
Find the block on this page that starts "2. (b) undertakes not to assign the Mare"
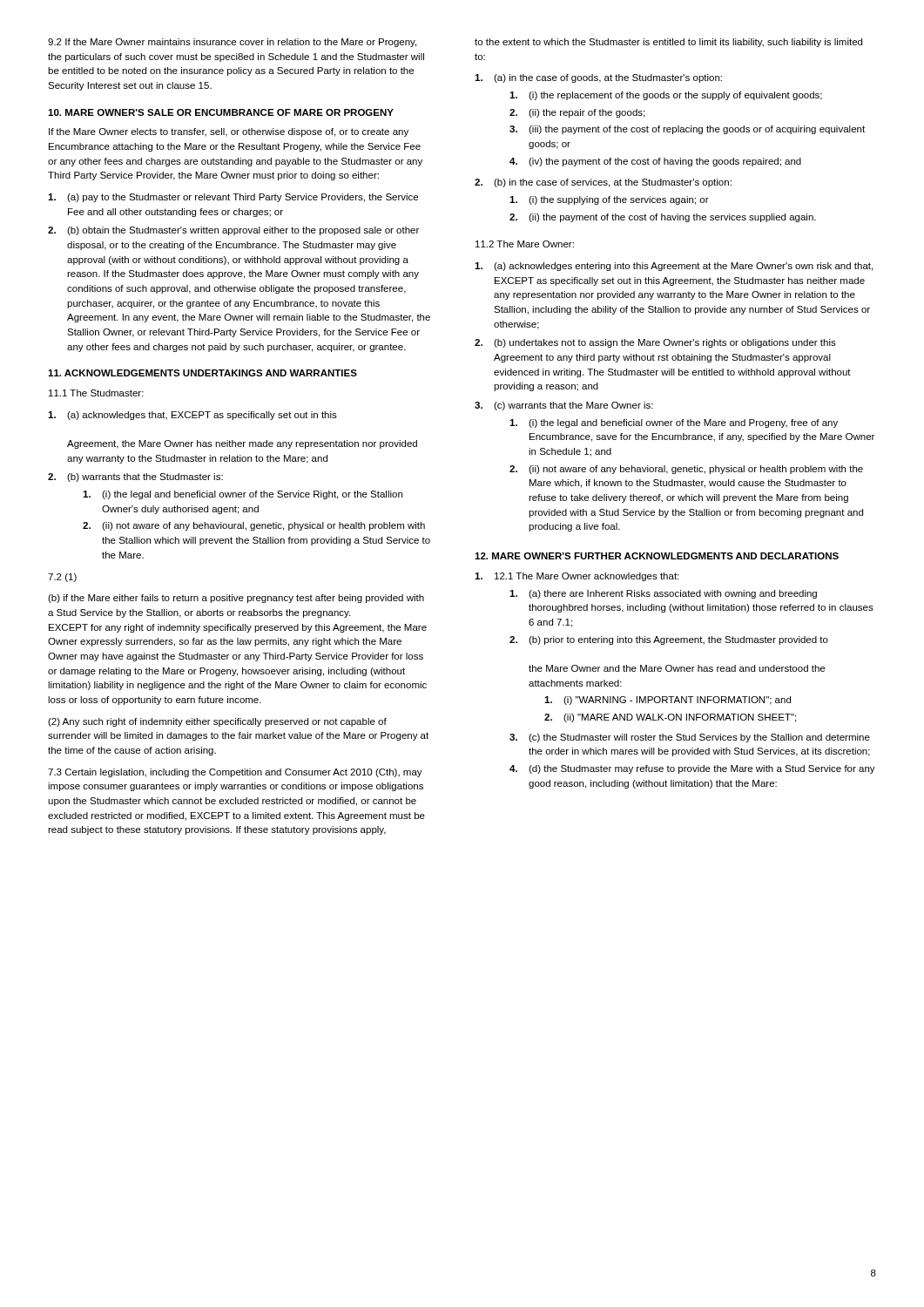click(x=675, y=365)
